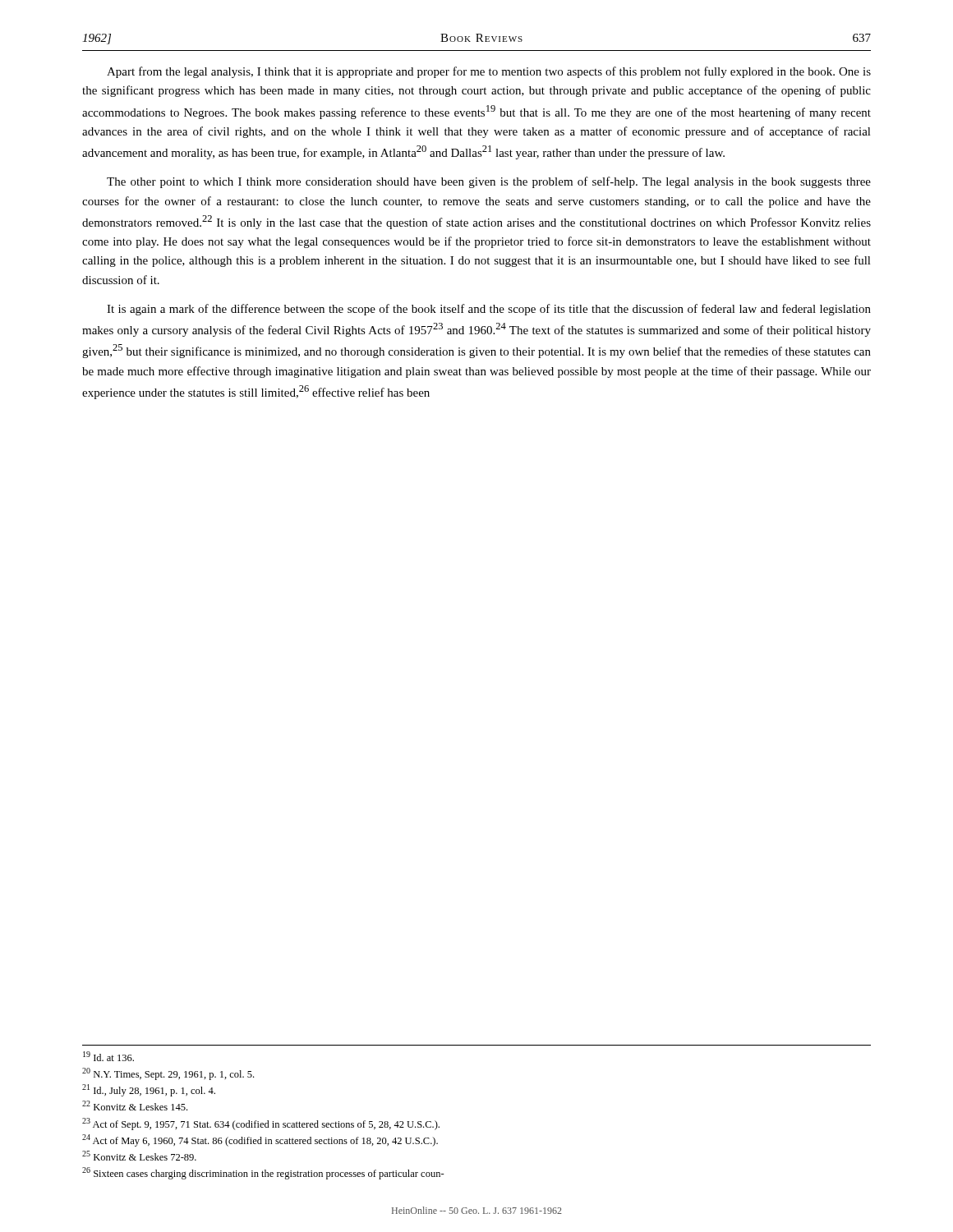Image resolution: width=953 pixels, height=1232 pixels.
Task: Locate the text "25 Konvitz & Leskes 72-89."
Action: pos(139,1156)
